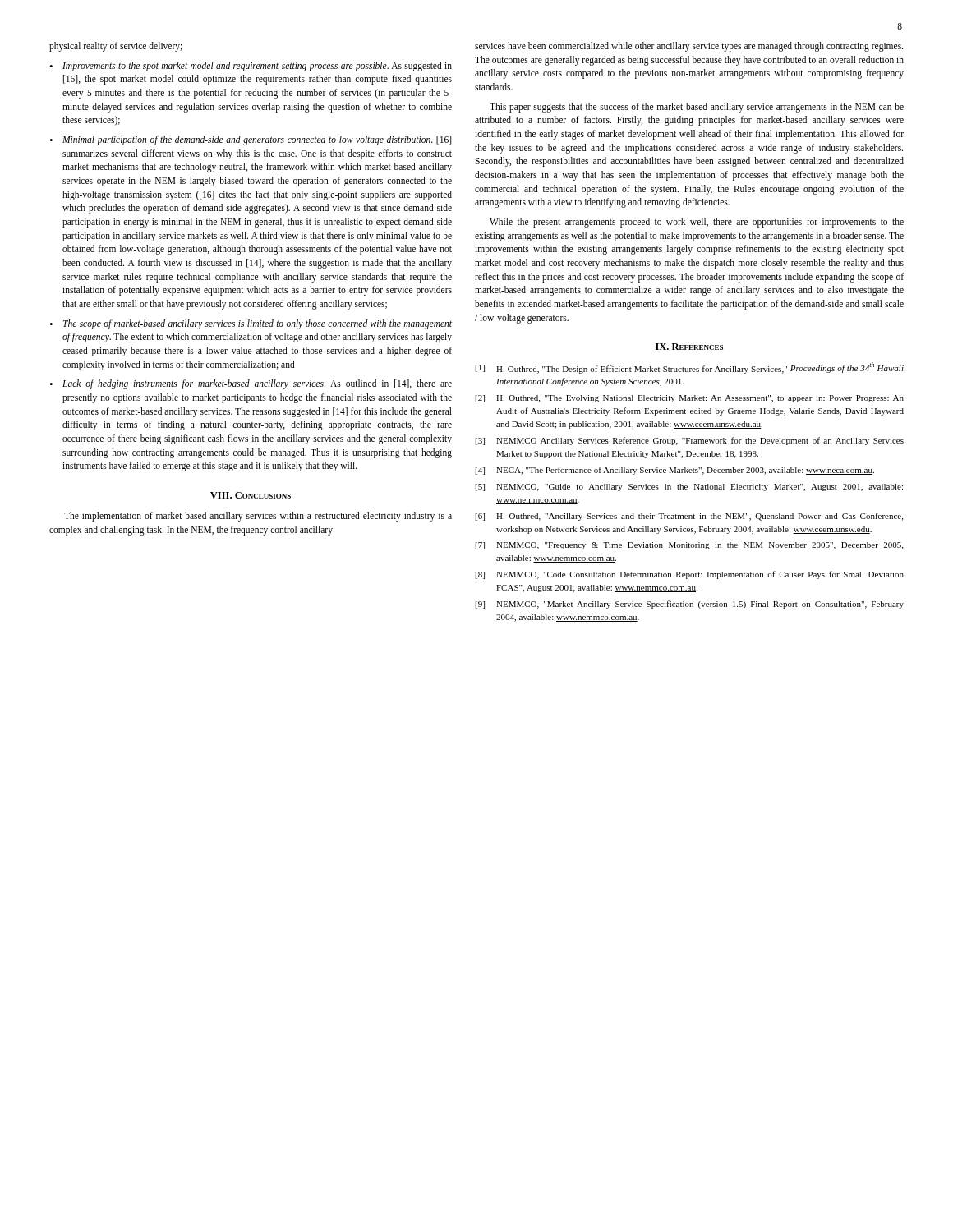This screenshot has width=953, height=1232.
Task: Where is the passage that starts "• Lack of hedging instruments"?
Action: 251,425
